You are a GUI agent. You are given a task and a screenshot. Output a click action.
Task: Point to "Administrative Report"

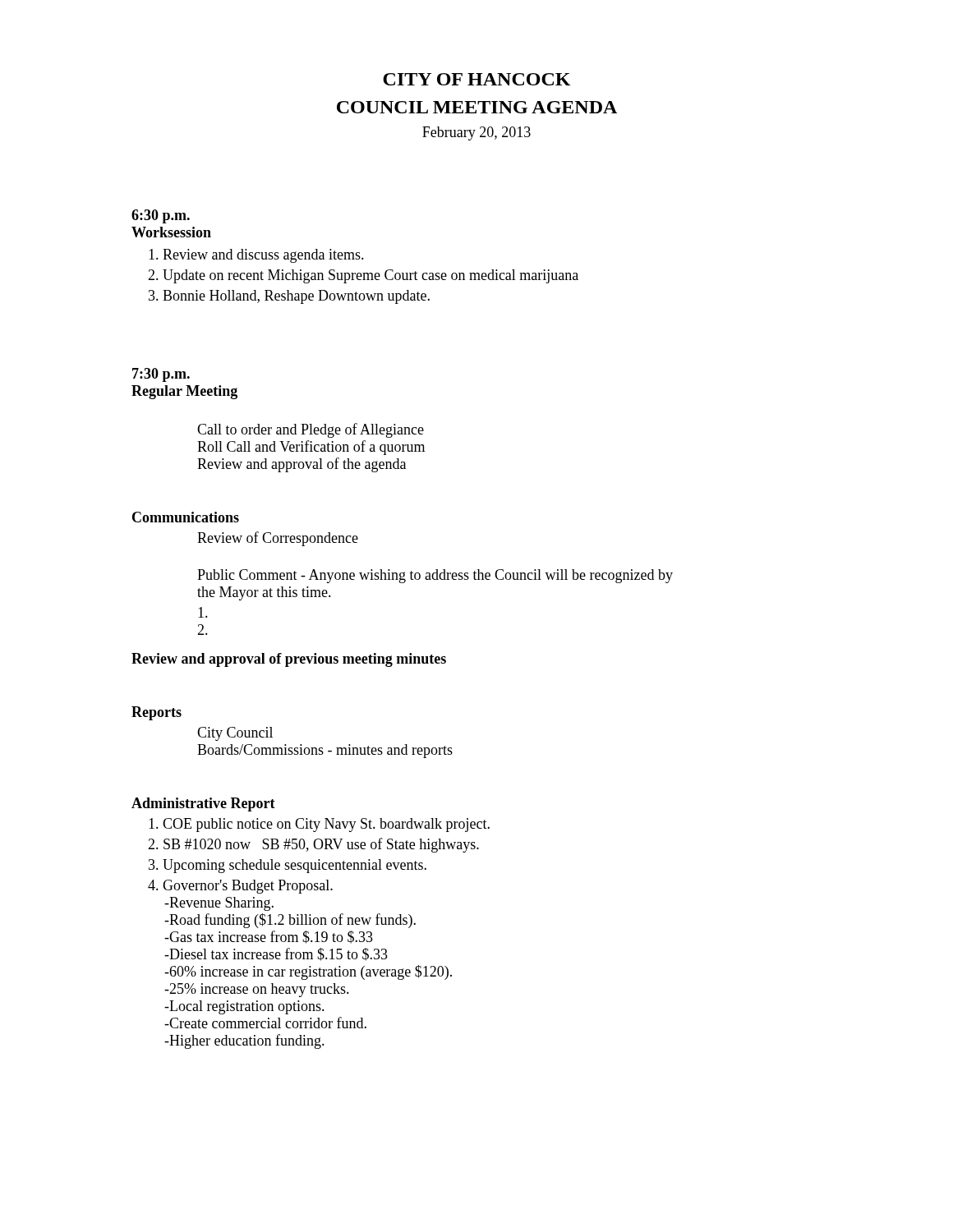(x=203, y=803)
